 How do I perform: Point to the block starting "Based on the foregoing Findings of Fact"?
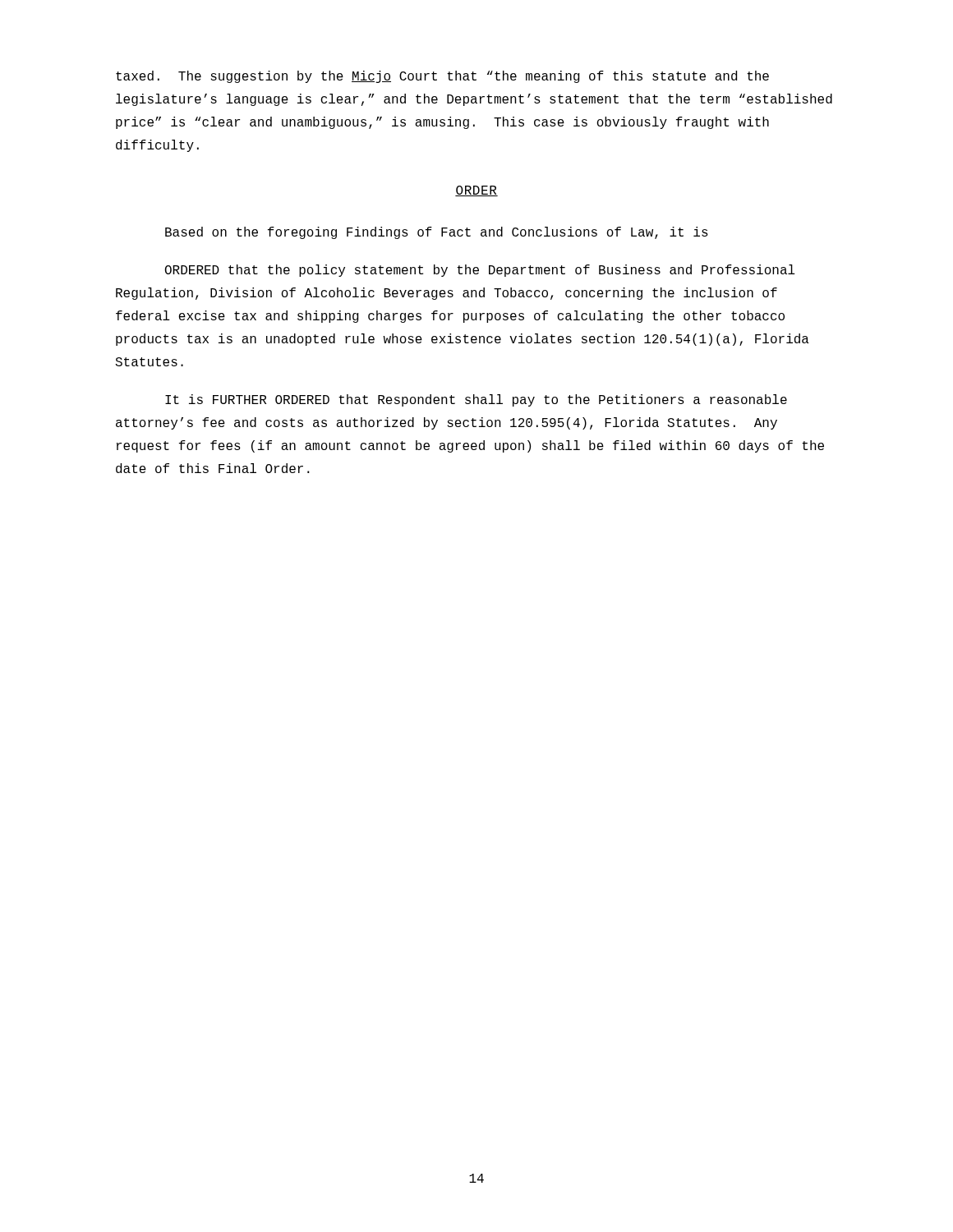[436, 233]
